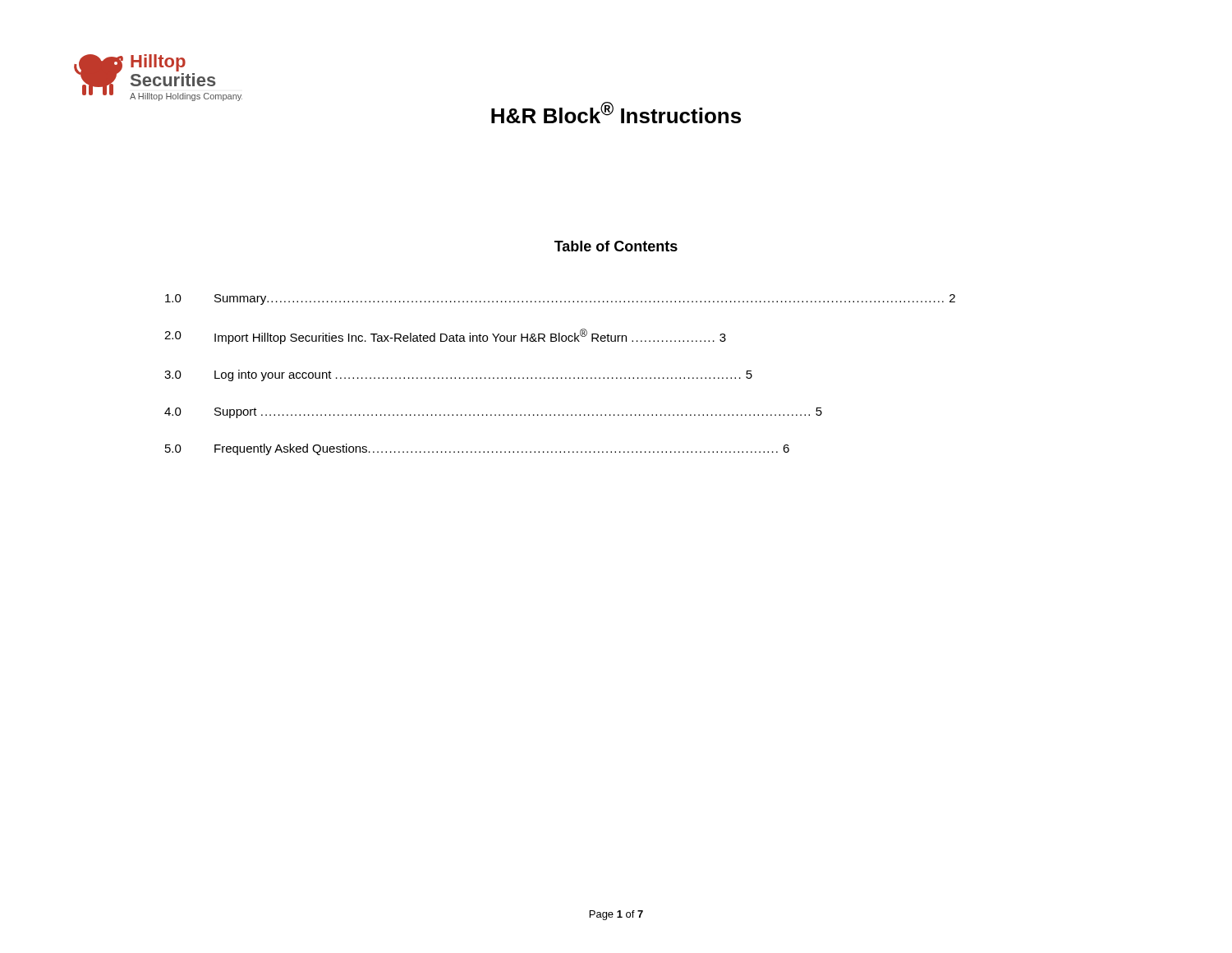This screenshot has height=953, width=1232.
Task: Find a logo
Action: coord(156,72)
